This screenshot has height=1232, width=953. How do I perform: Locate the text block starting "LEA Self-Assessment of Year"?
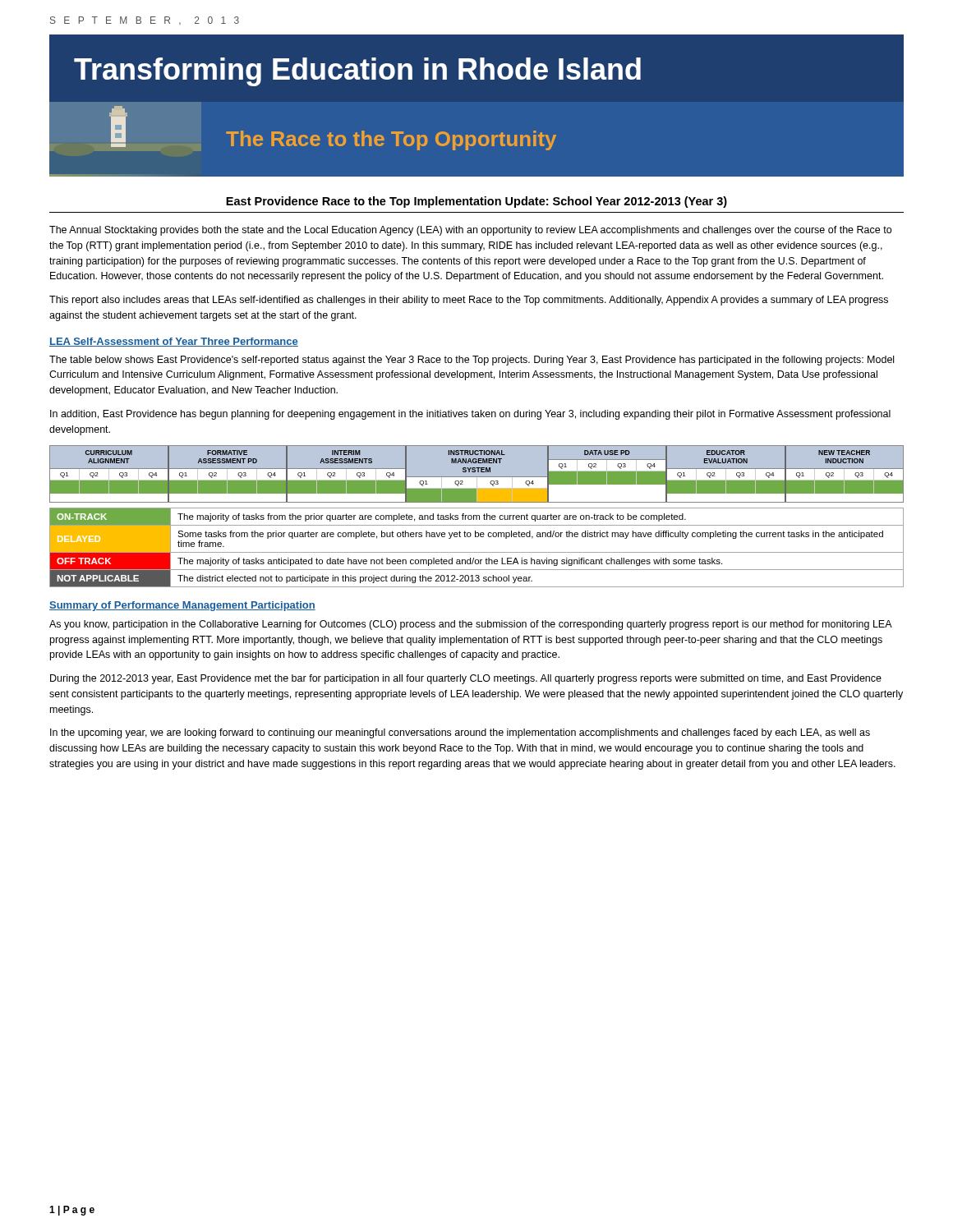click(174, 341)
